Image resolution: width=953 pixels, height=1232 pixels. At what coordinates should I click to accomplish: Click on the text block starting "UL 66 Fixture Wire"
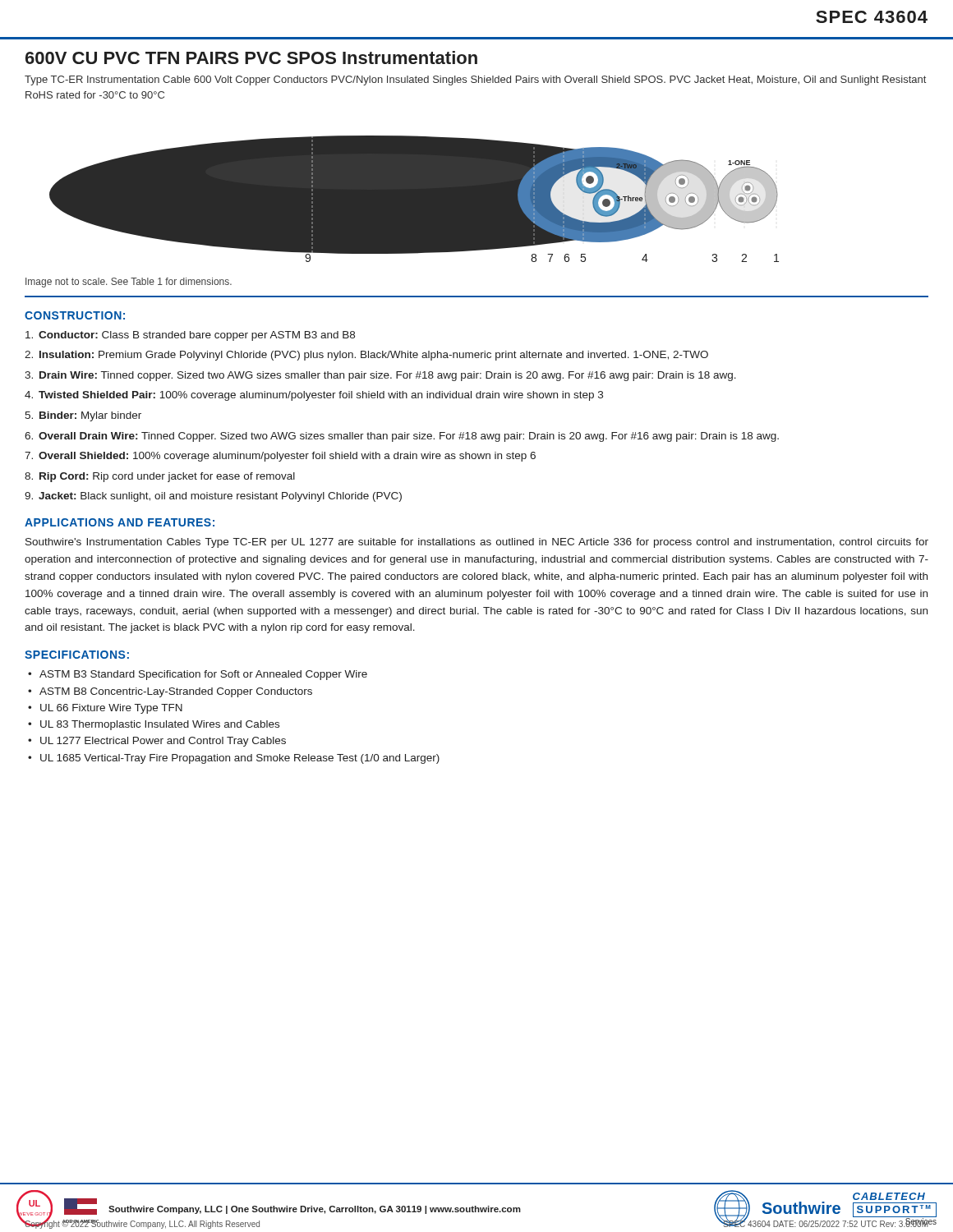[111, 707]
